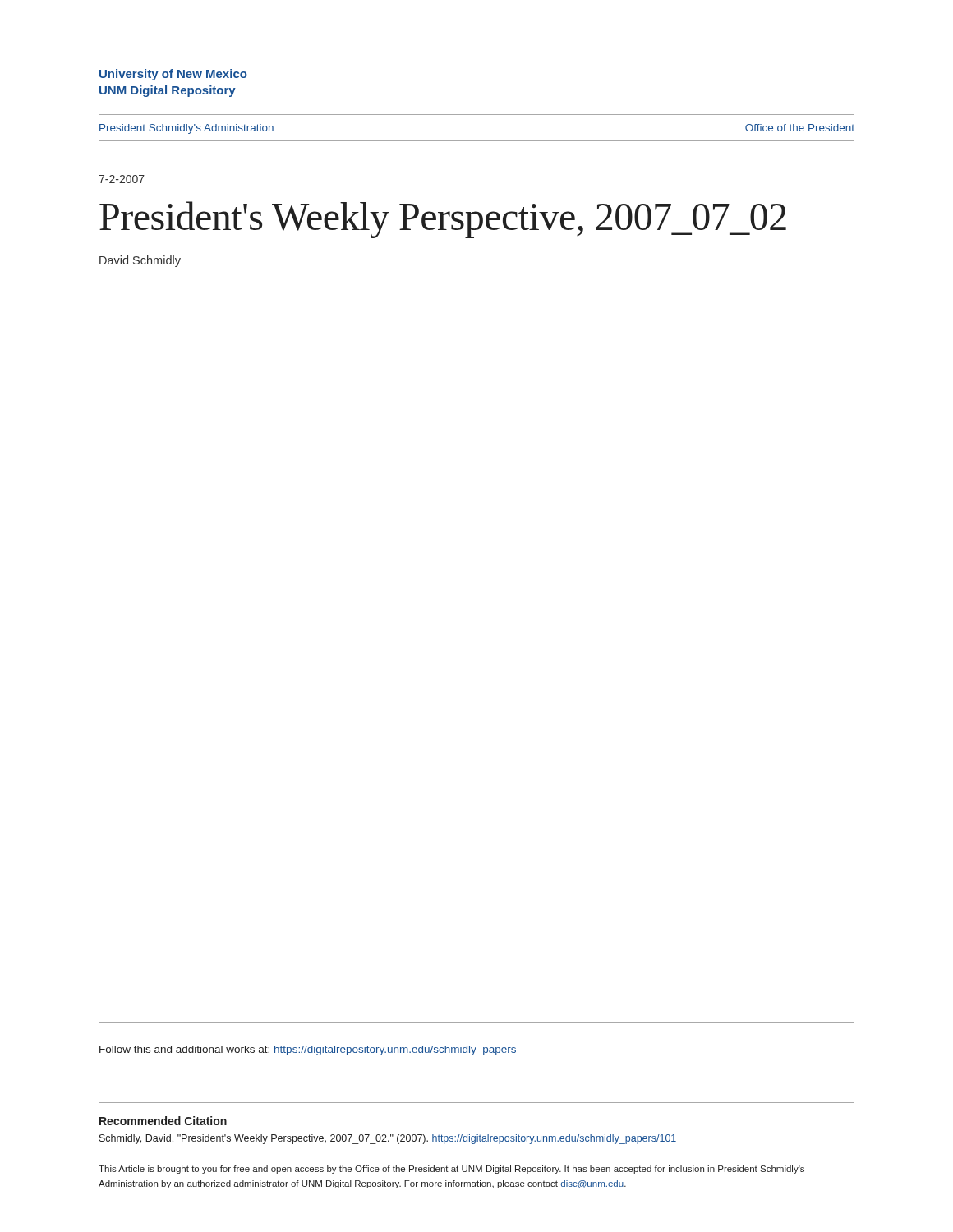The width and height of the screenshot is (953, 1232).
Task: Find the title that says "President's Weekly Perspective, 2007_07_02"
Action: click(x=443, y=216)
